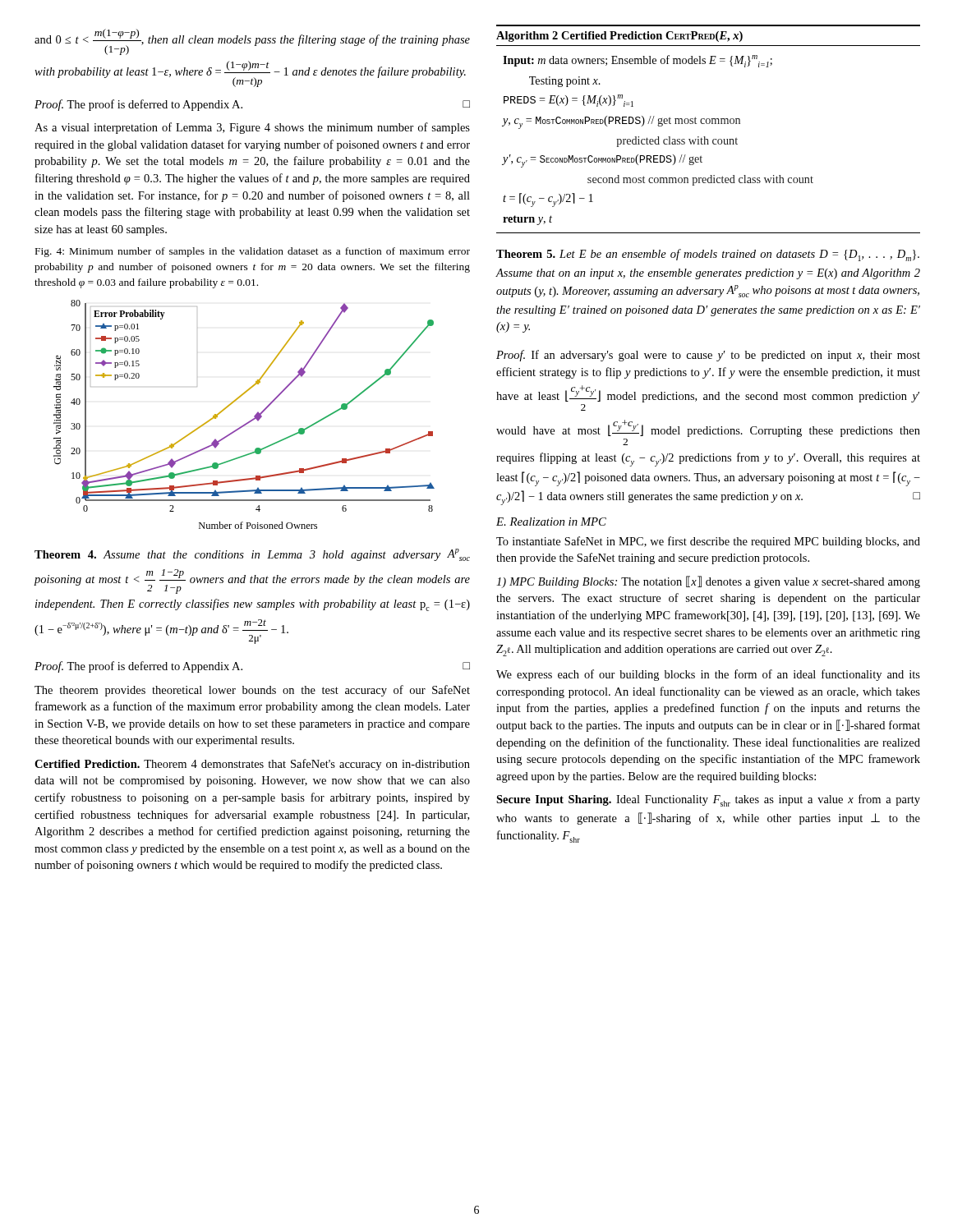Click on the text block containing "Certified Prediction. Theorem 4 demonstrates that SafeNet's accuracy"
The image size is (953, 1232).
pos(252,815)
